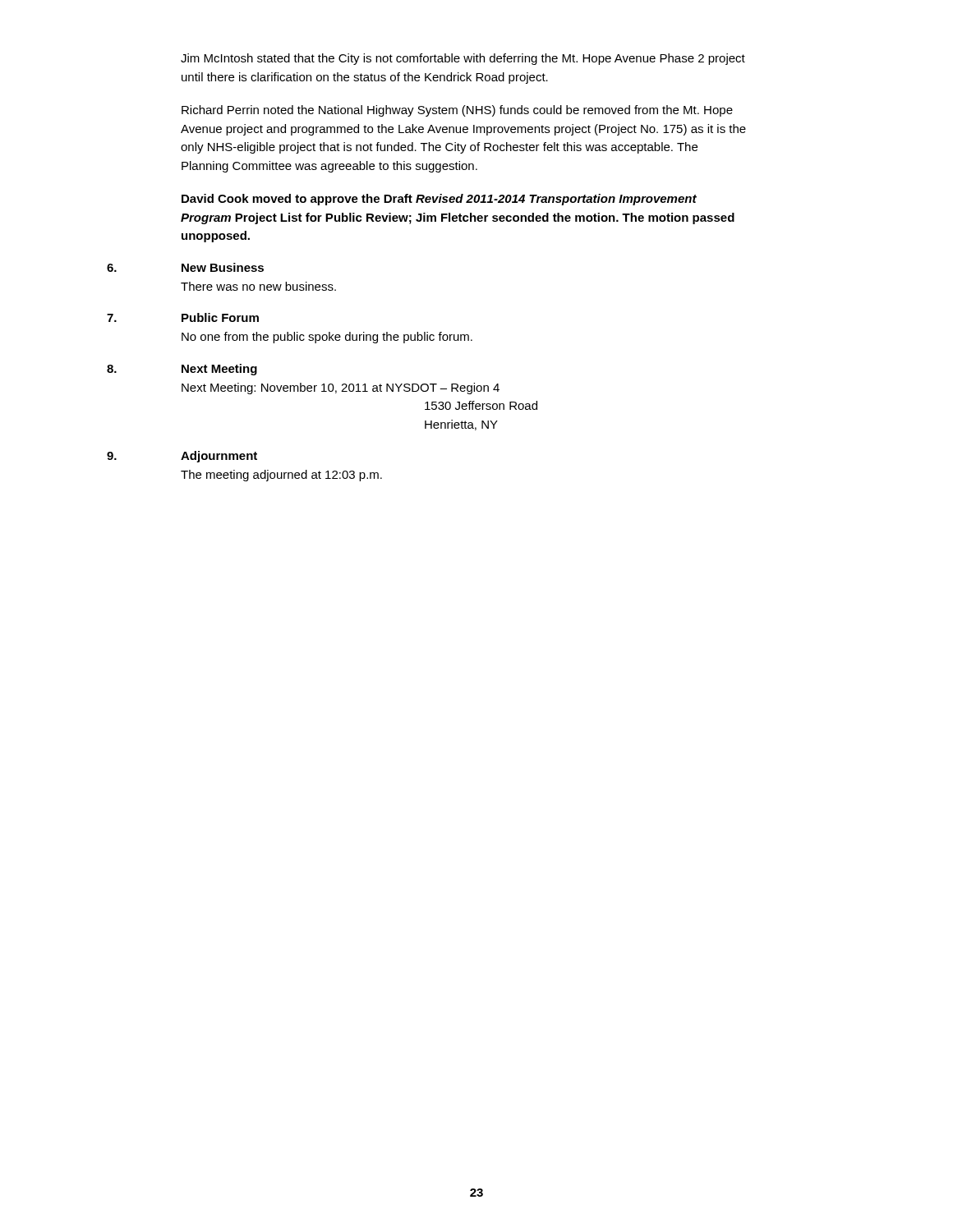Click on the text block containing "David Cook moved to approve the"
953x1232 pixels.
click(x=458, y=217)
